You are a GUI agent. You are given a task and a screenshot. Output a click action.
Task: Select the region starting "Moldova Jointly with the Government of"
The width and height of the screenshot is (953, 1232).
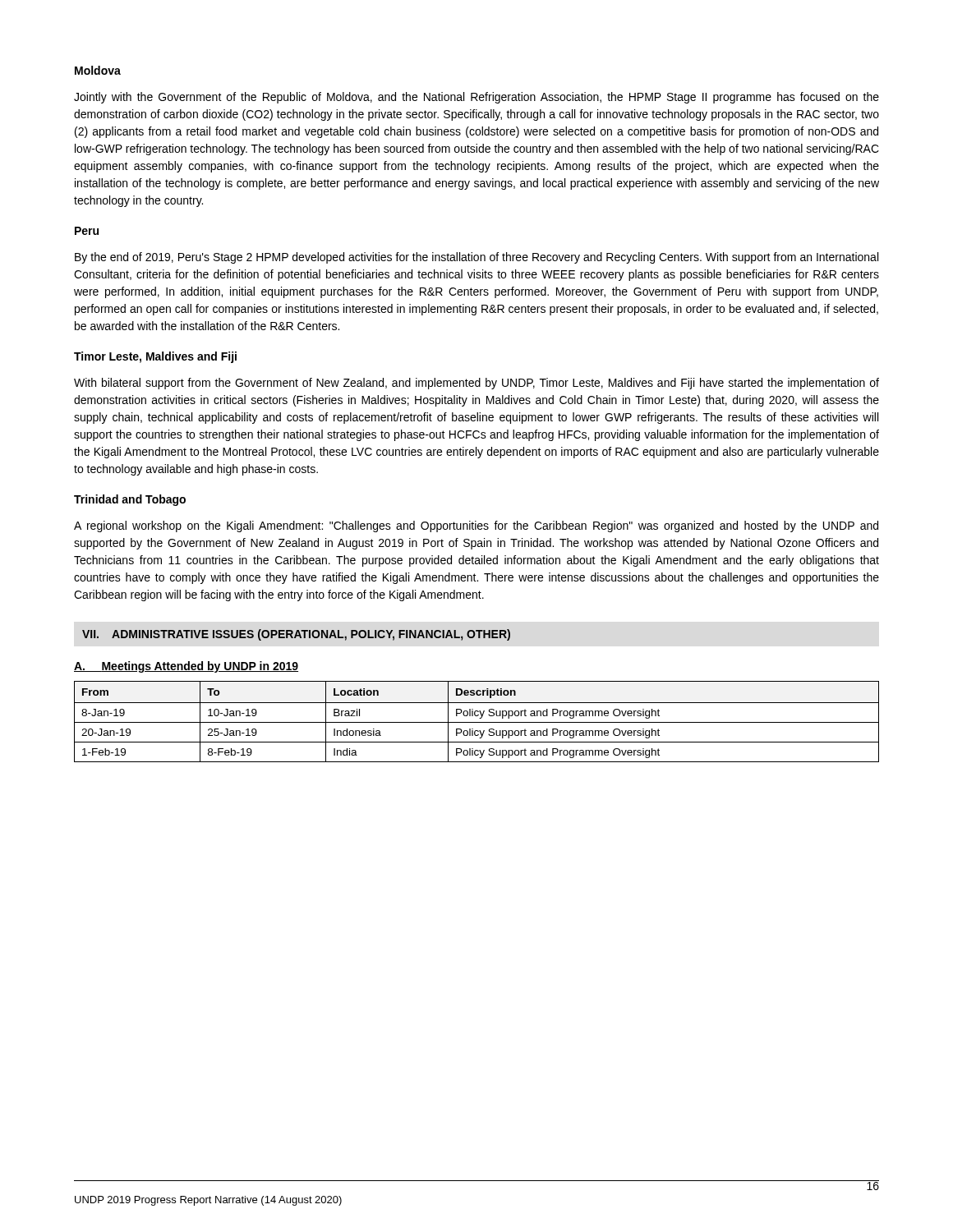476,137
